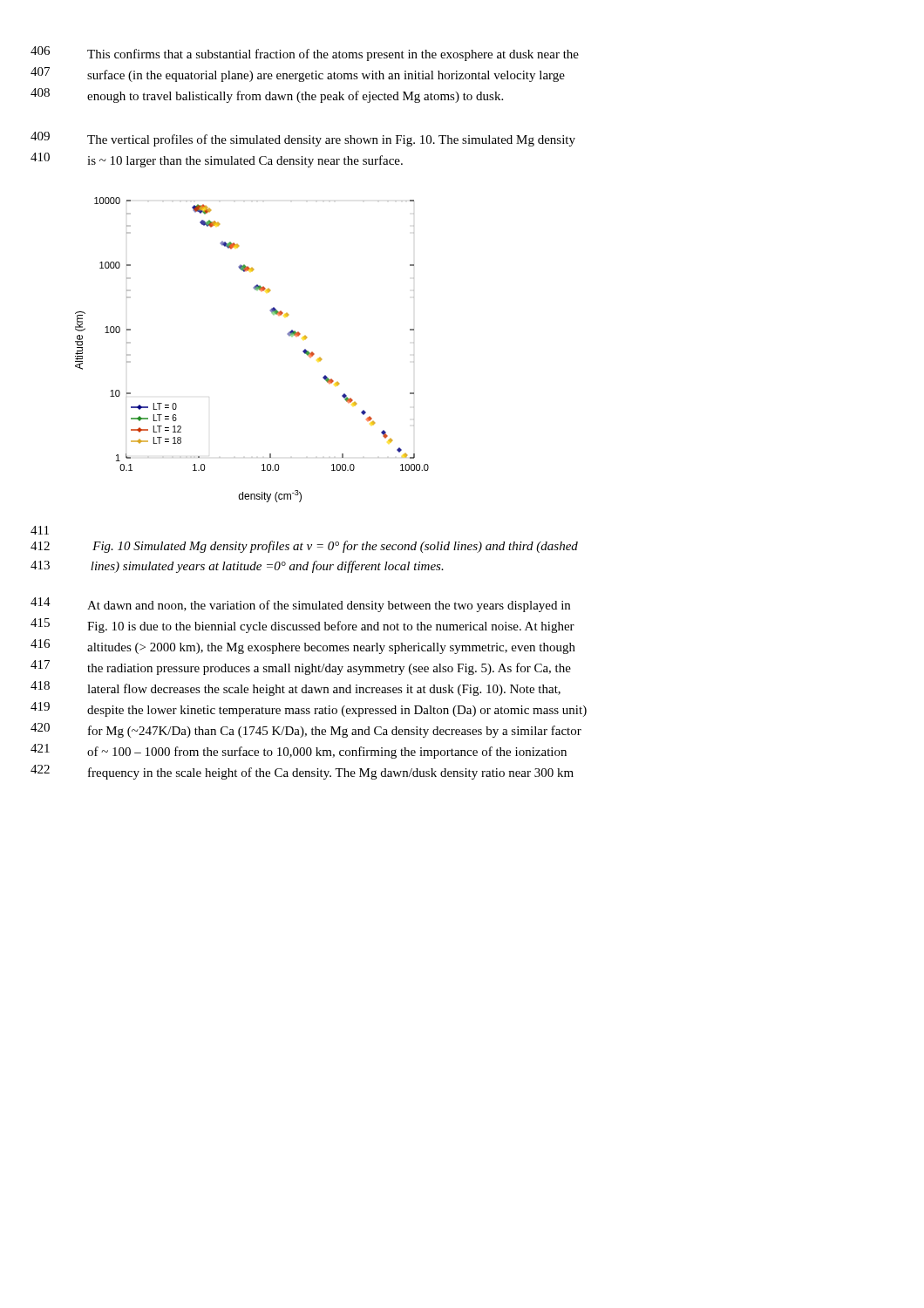Locate the block of text that opens with "surface (in the equatorial plane) are energetic"
The height and width of the screenshot is (1308, 924).
click(x=326, y=75)
